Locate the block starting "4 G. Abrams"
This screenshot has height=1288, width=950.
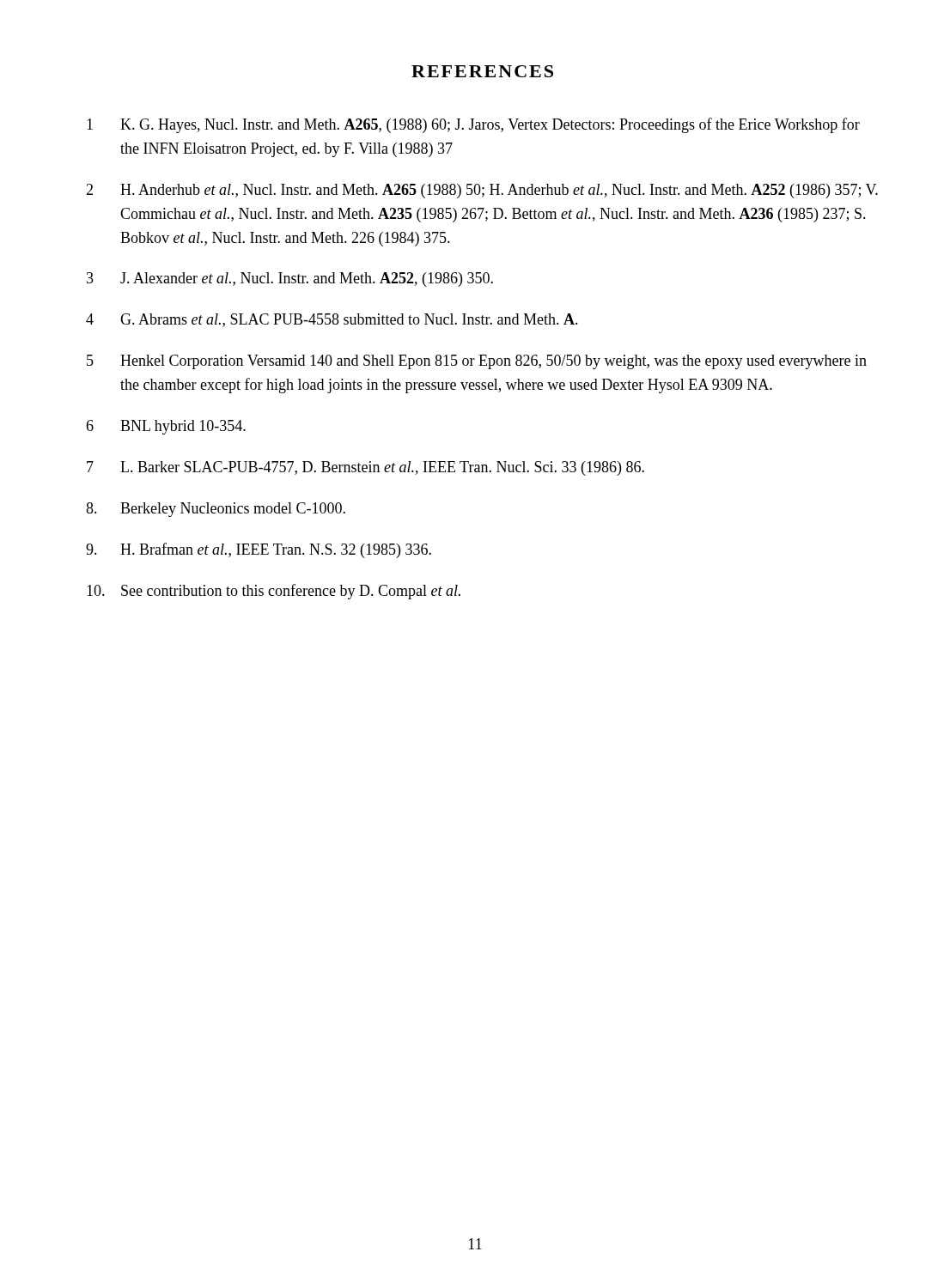pos(484,321)
